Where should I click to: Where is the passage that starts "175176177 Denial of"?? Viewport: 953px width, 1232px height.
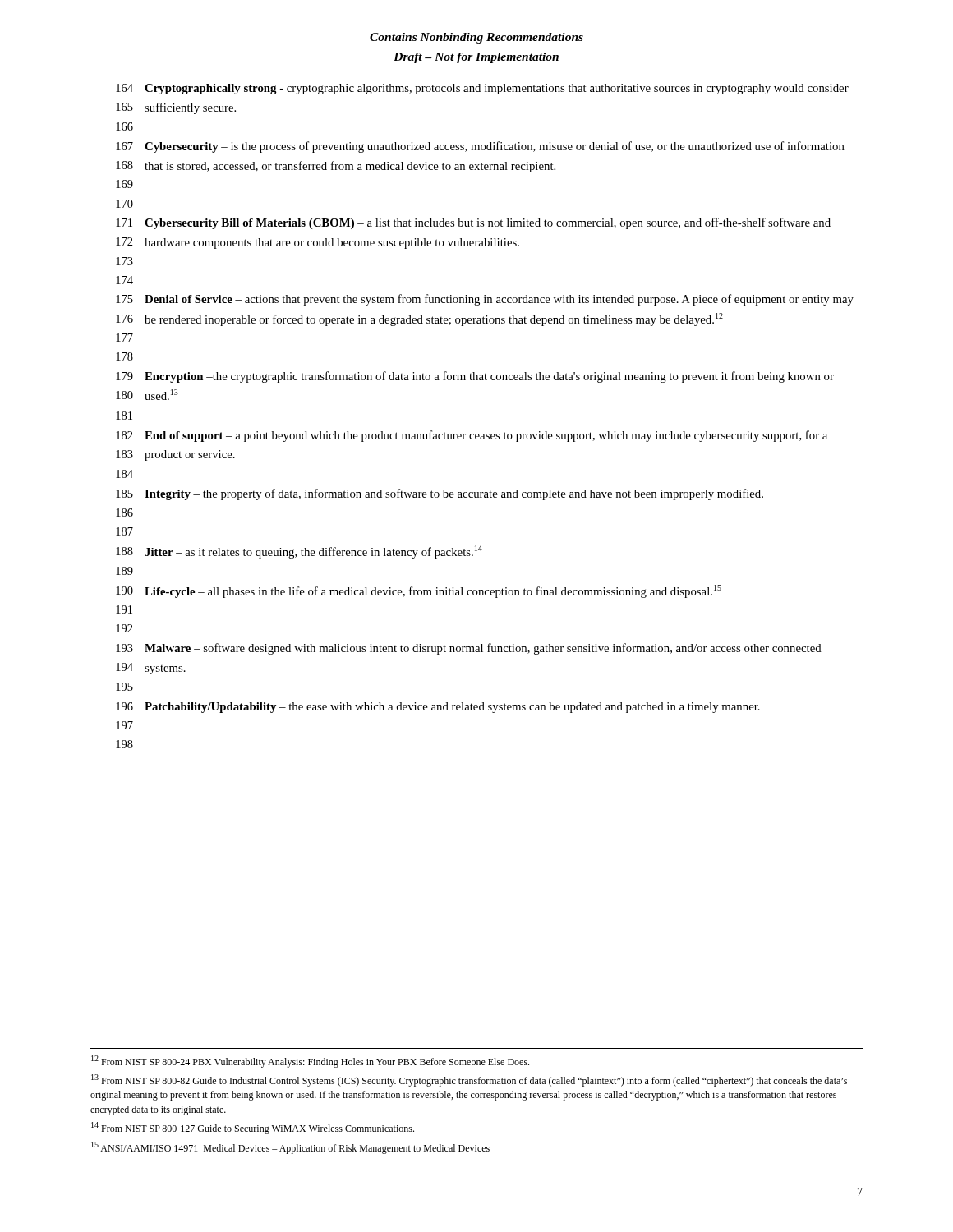pyautogui.click(x=476, y=319)
